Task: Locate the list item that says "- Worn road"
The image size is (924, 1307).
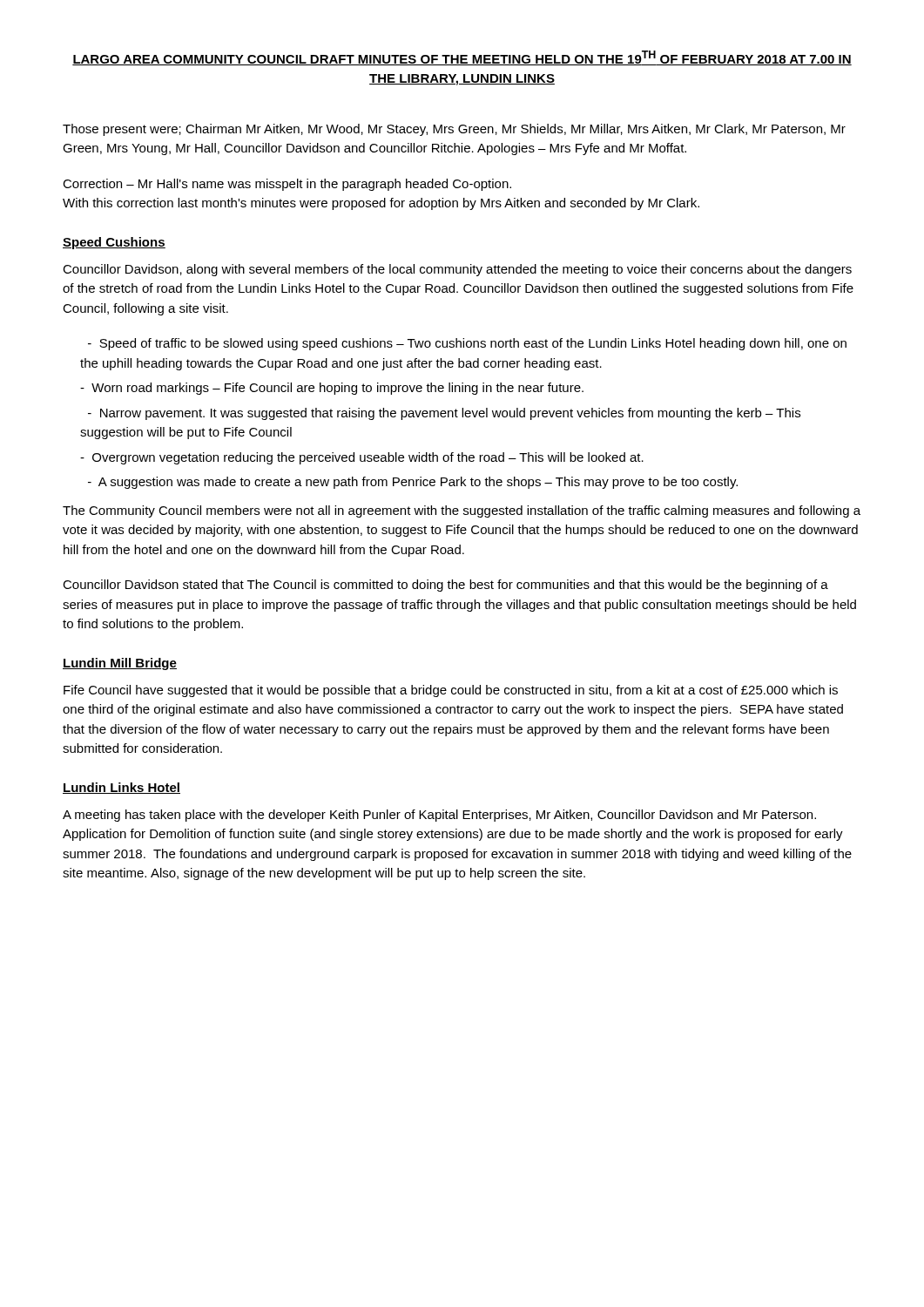Action: (332, 387)
